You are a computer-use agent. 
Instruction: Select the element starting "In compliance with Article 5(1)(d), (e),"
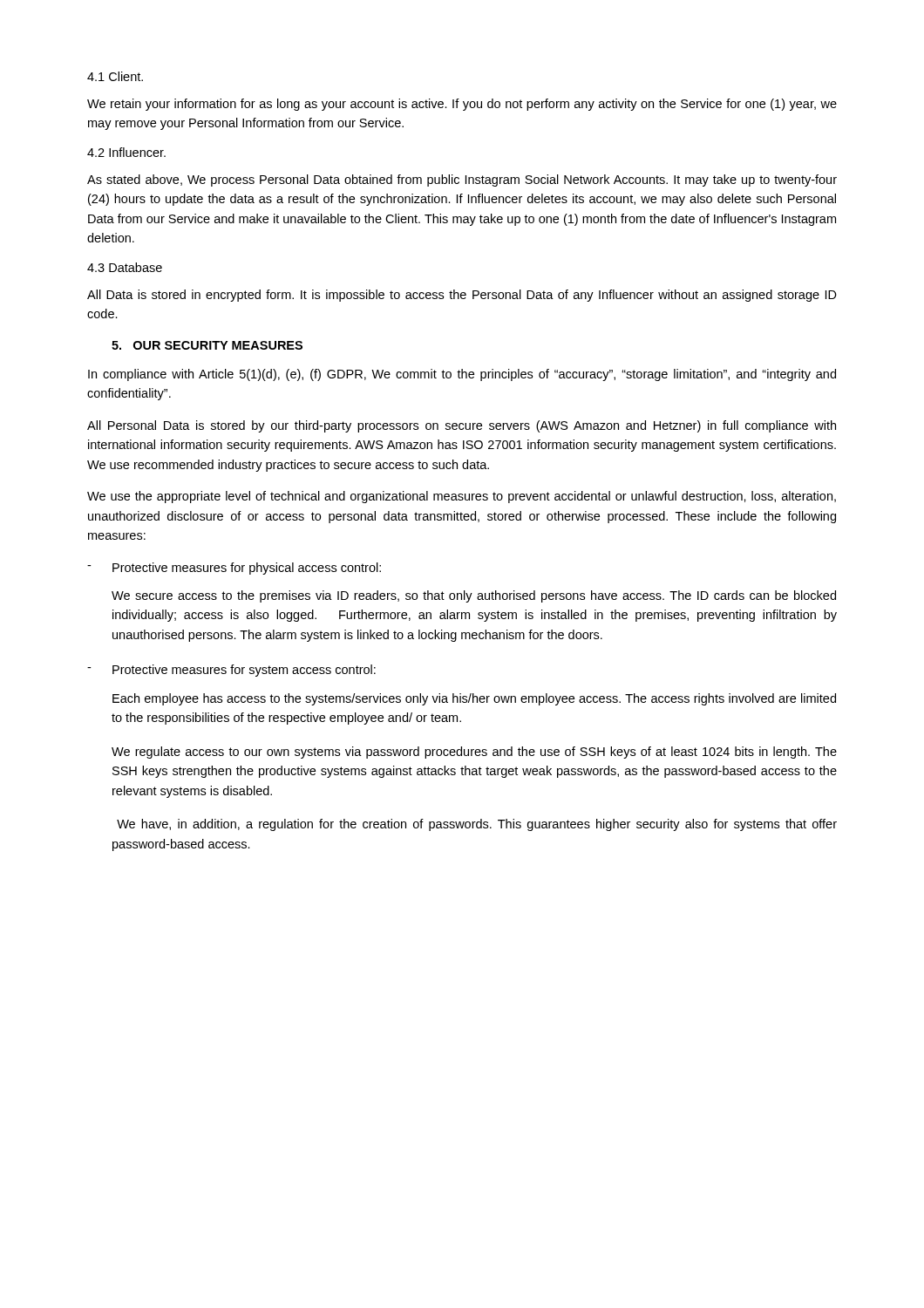(462, 384)
